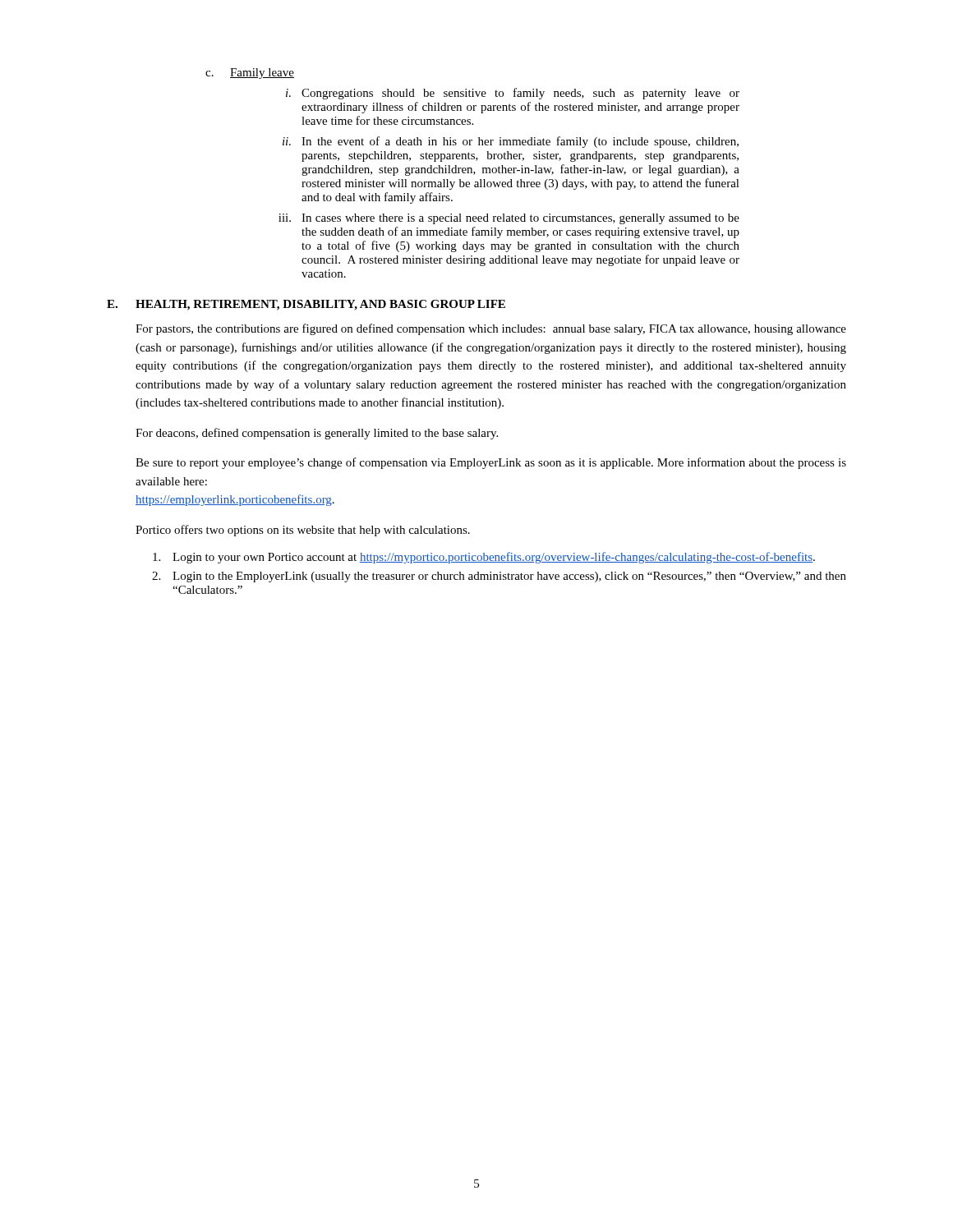Locate the section header that opens with "E. HEALTH, RETIREMENT, DISABILITY, AND"
Image resolution: width=953 pixels, height=1232 pixels.
[306, 304]
